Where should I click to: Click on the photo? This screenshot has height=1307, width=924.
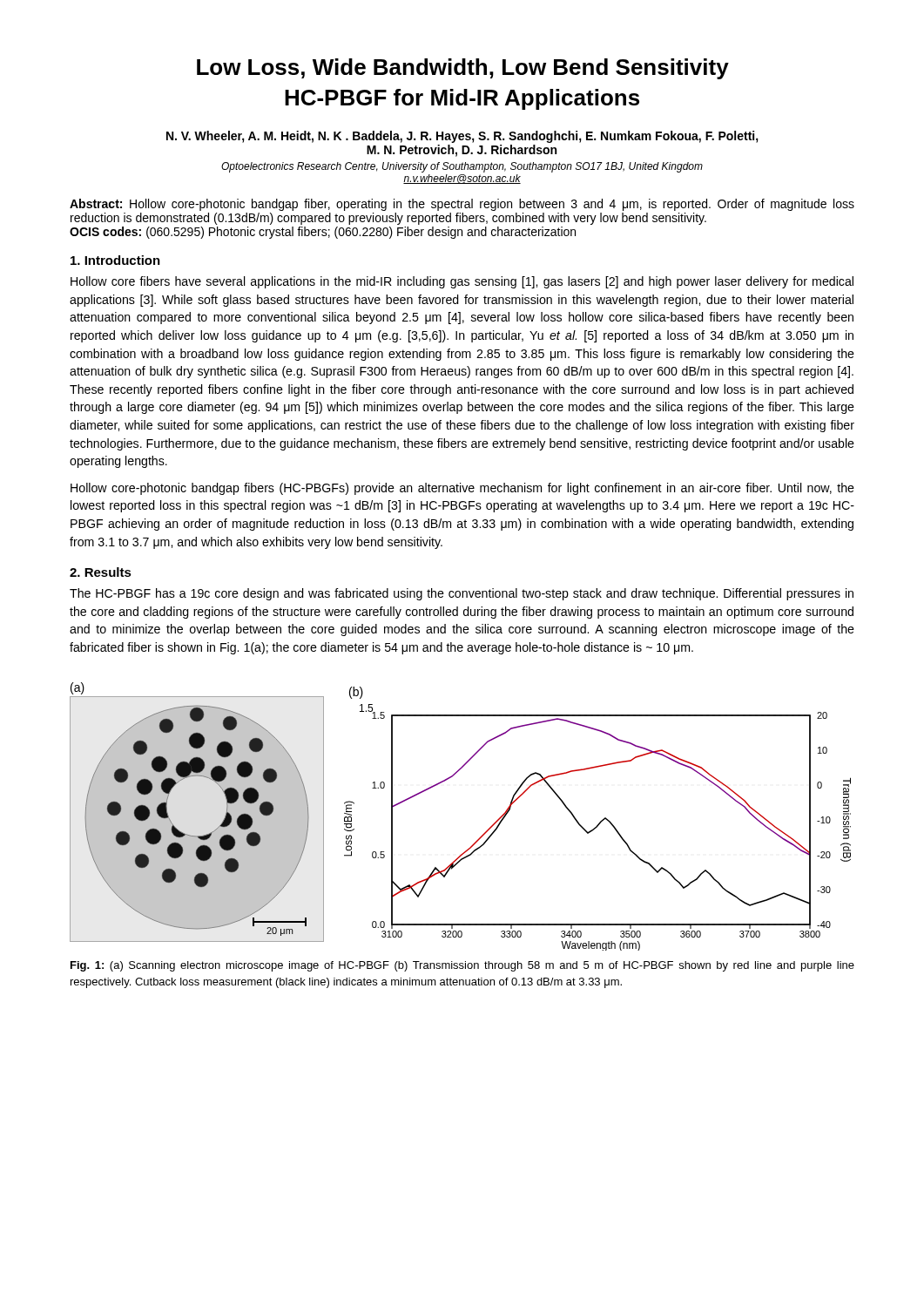(205, 812)
